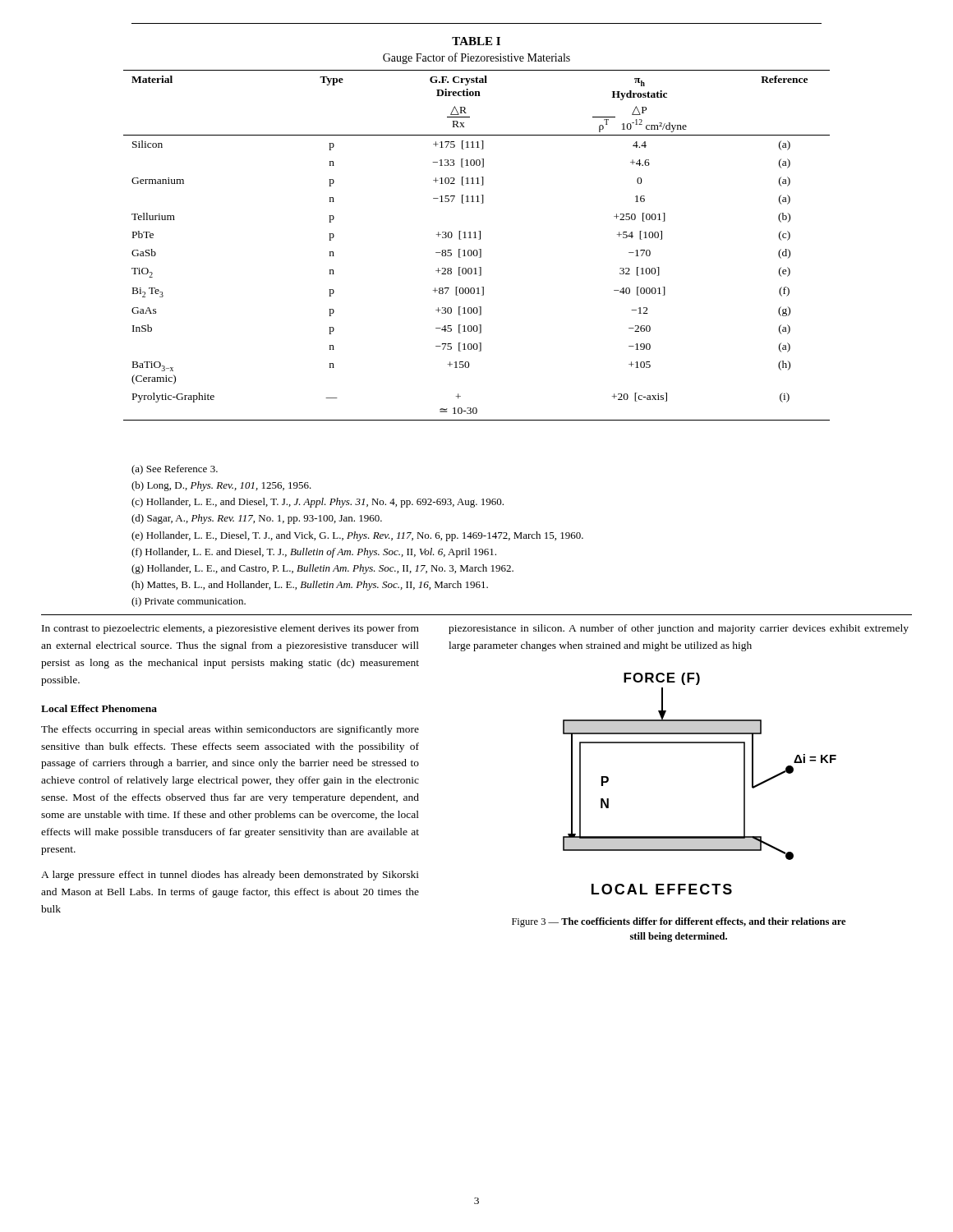Locate the region starting "In contrast to piezoelectric elements, a piezoresistive"
953x1232 pixels.
tap(230, 654)
